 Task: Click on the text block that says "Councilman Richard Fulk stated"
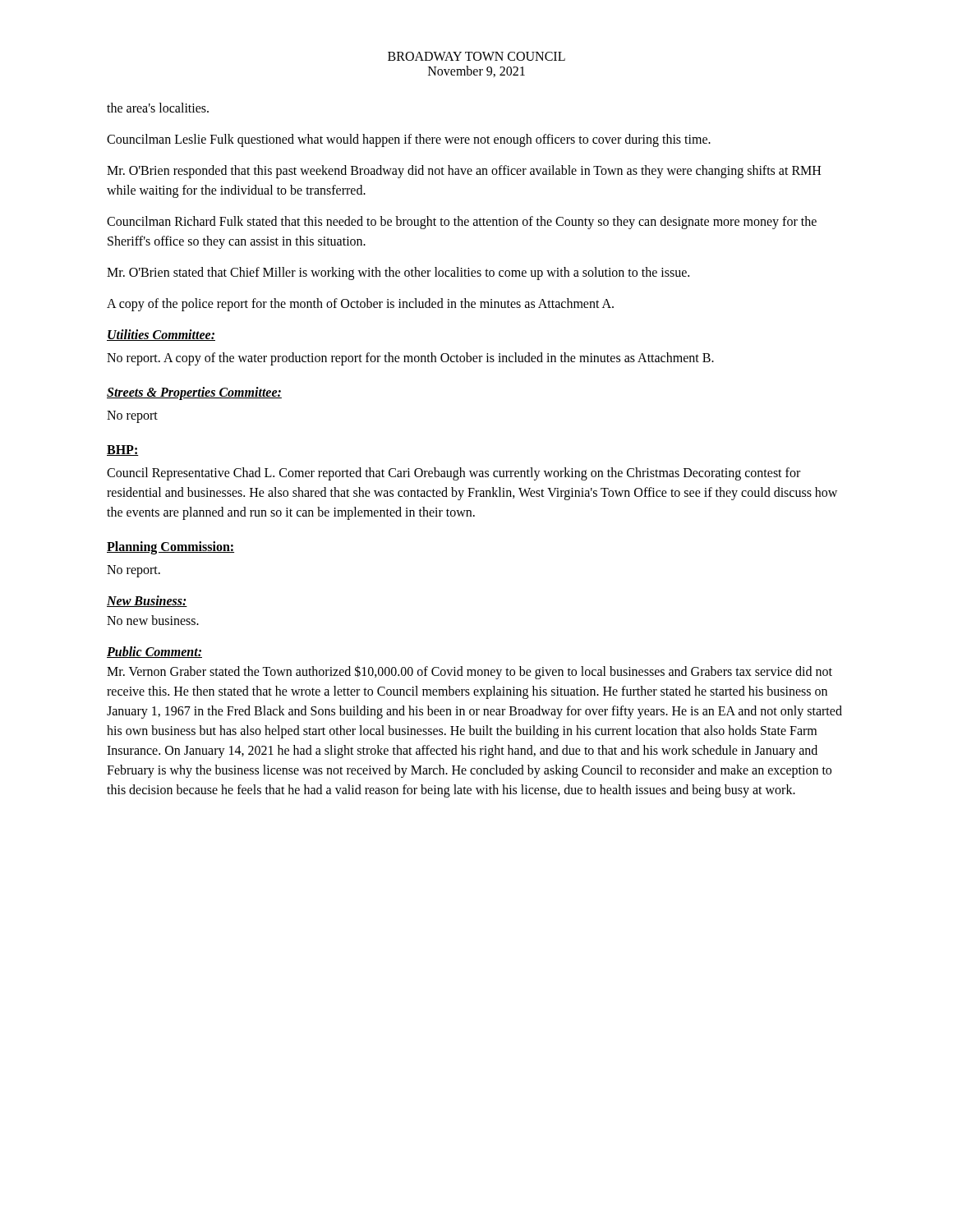tap(476, 232)
